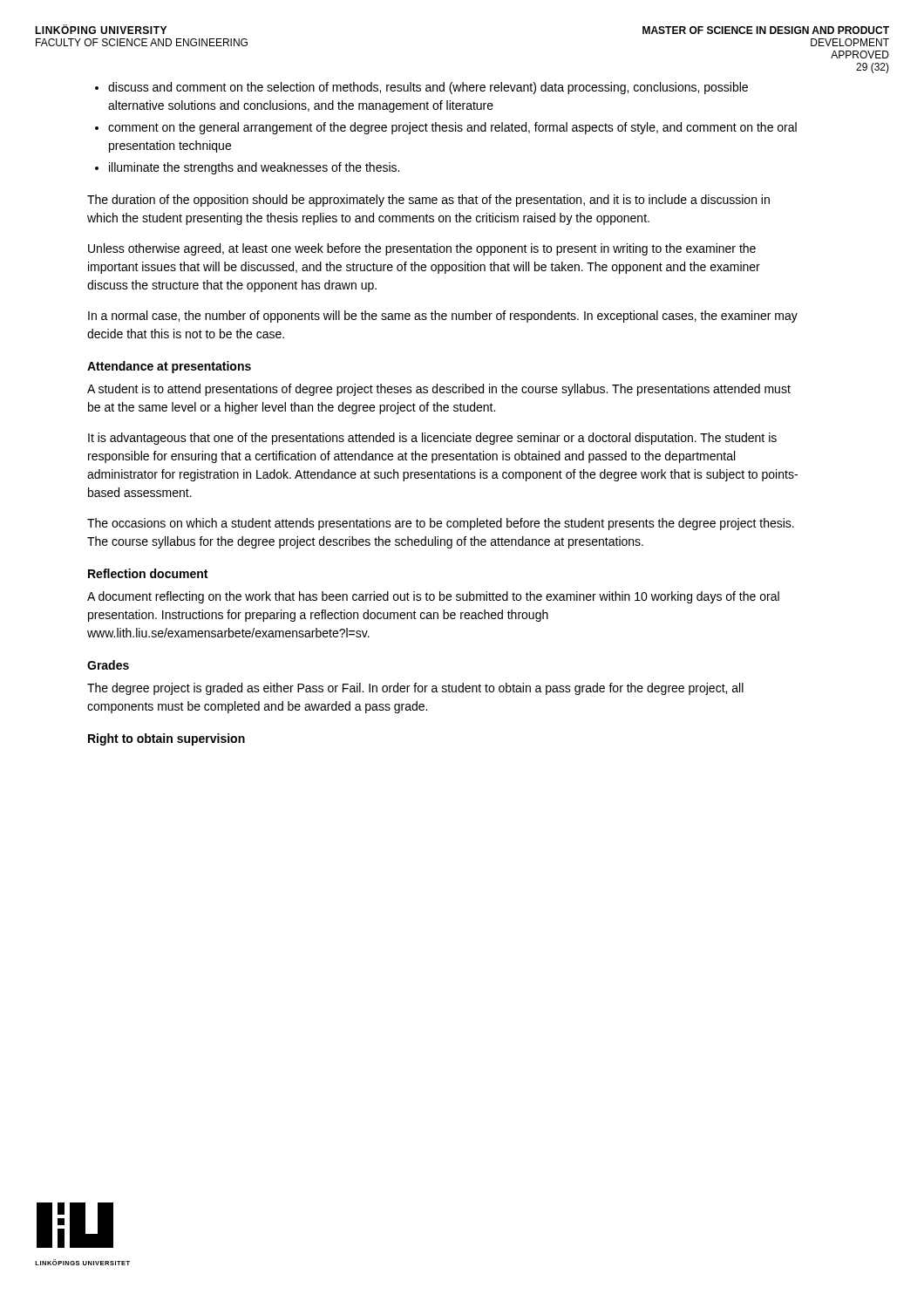
Task: Find the block on this page that starts "A document reflecting on the work that"
Action: [445, 615]
